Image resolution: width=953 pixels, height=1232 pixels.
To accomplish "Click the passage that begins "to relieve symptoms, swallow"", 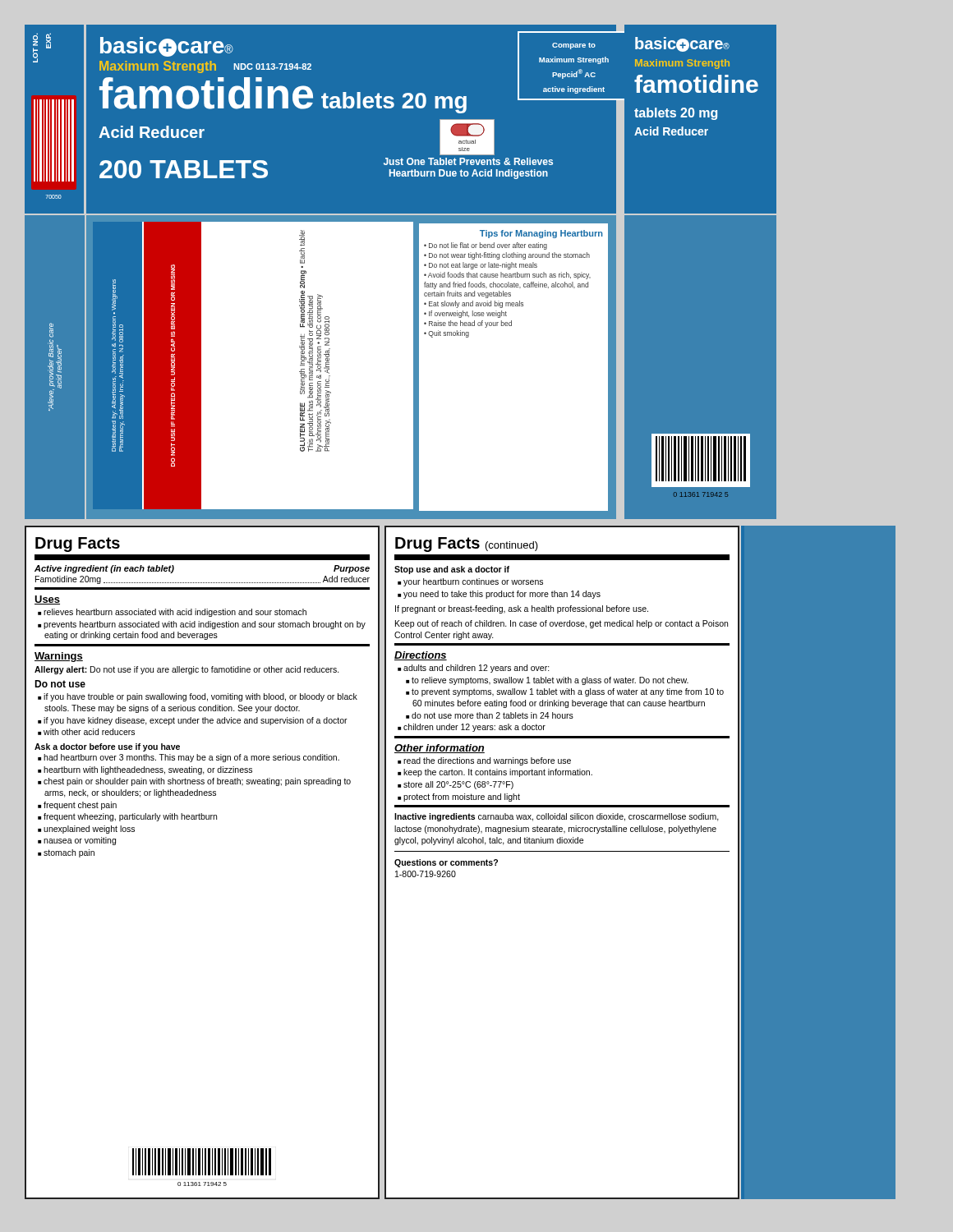I will click(550, 680).
